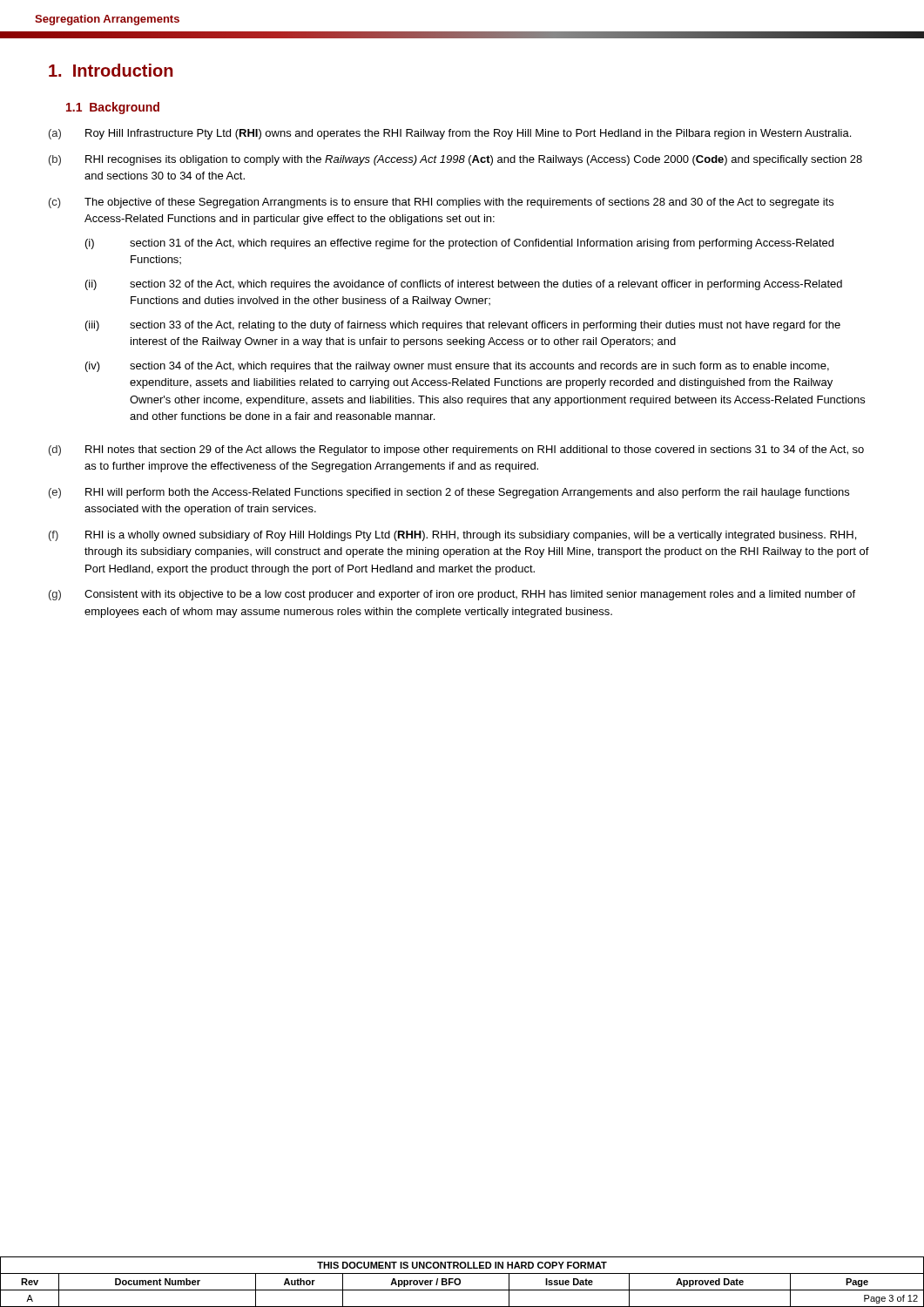Find the table that mentions "Page 3 of 12"
The image size is (924, 1307).
[462, 1282]
